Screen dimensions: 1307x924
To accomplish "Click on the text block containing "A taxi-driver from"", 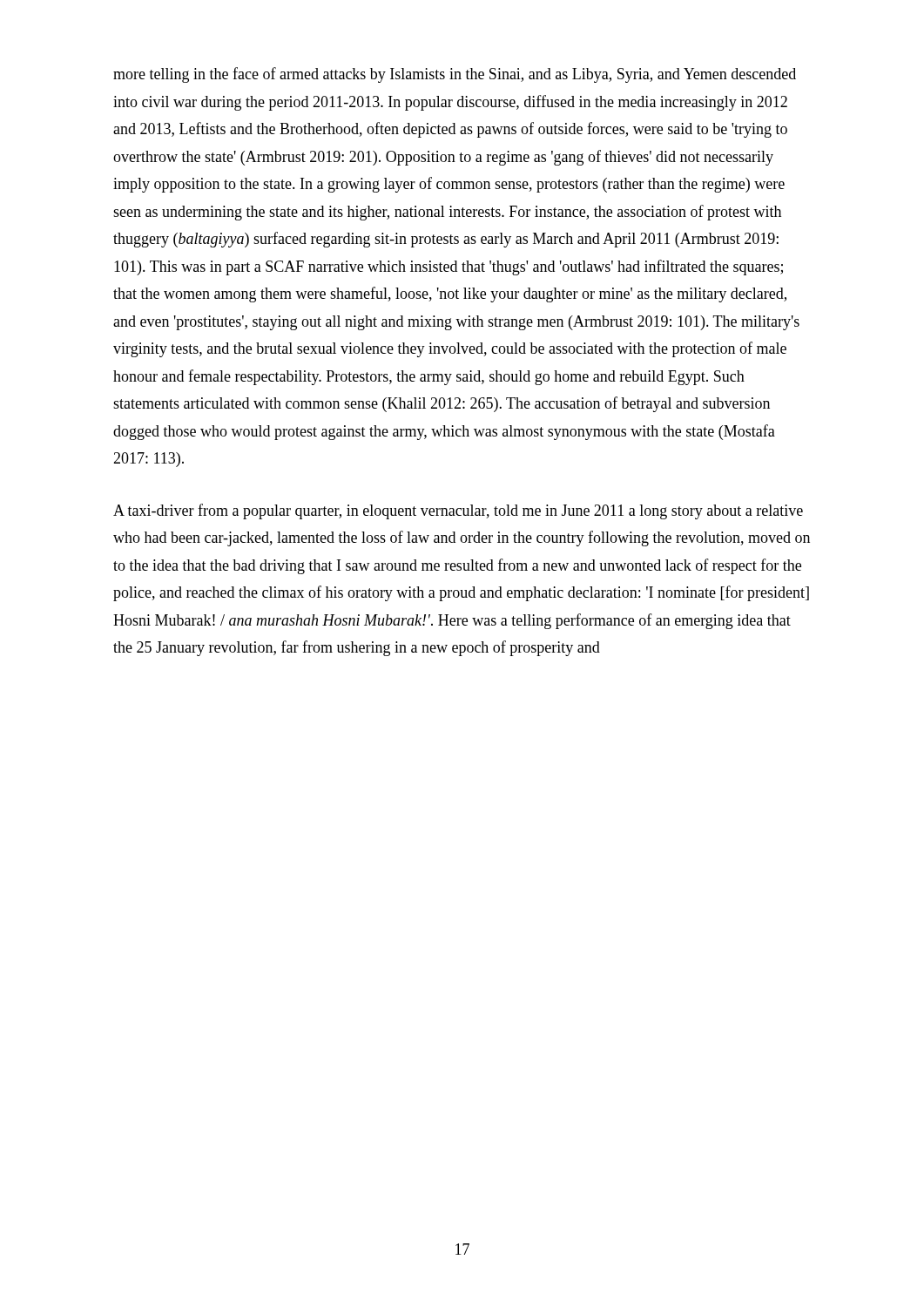I will point(462,579).
